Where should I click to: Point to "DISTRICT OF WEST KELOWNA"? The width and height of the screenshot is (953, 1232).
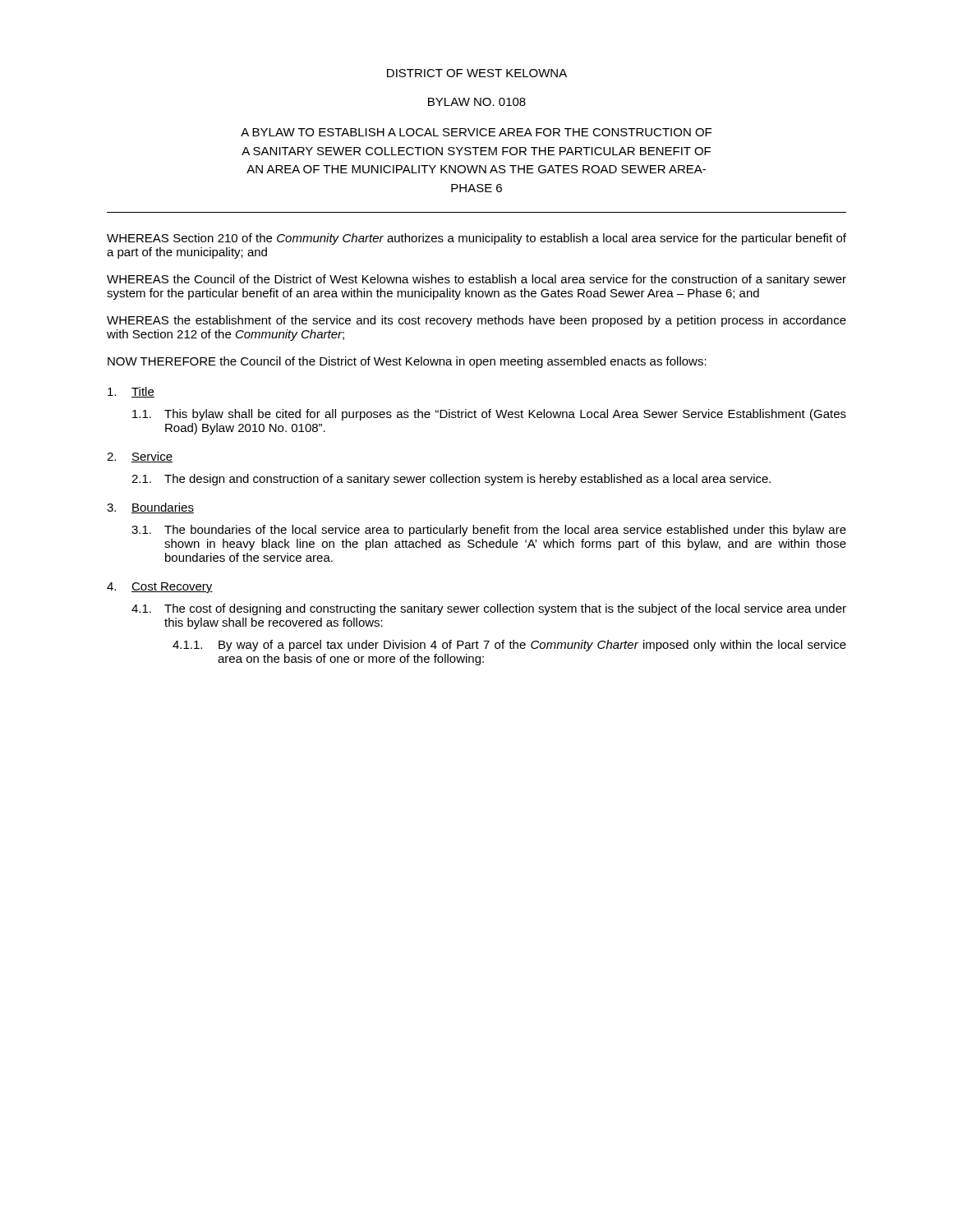pyautogui.click(x=476, y=73)
